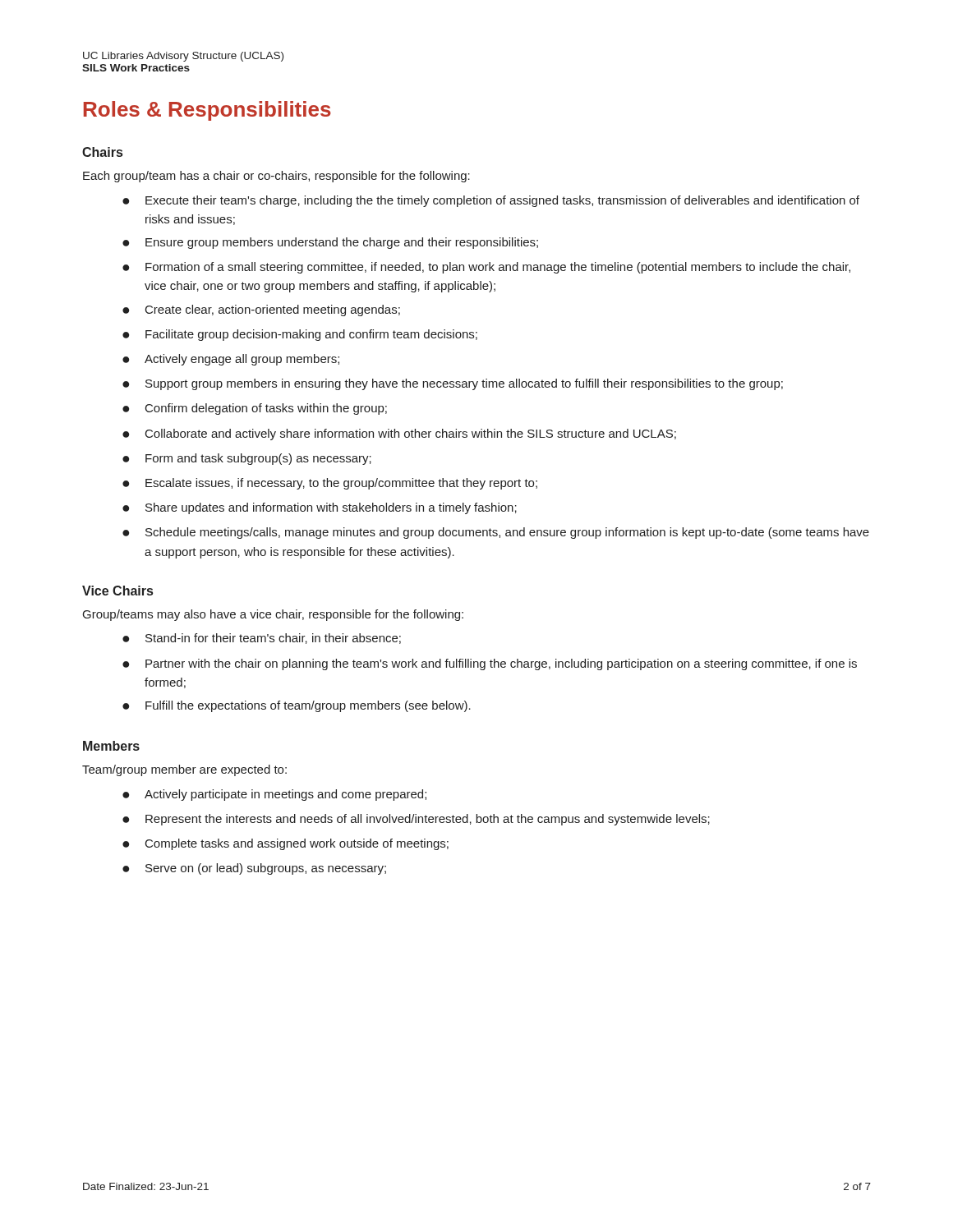Find the block on this page that starts "● Ensure group members understand"
Image resolution: width=953 pixels, height=1232 pixels.
pos(489,243)
